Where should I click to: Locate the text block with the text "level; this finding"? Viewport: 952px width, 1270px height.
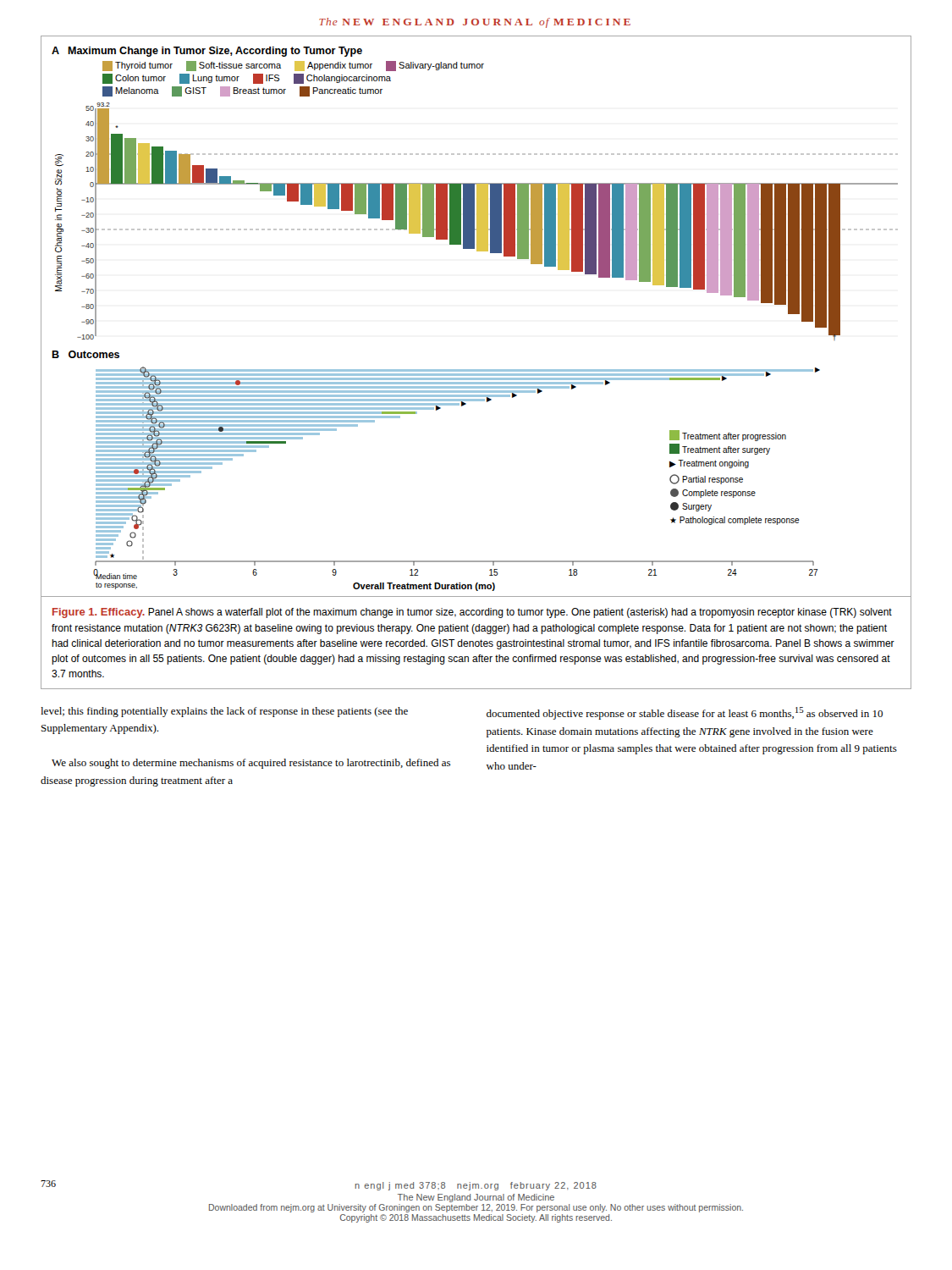(x=224, y=712)
